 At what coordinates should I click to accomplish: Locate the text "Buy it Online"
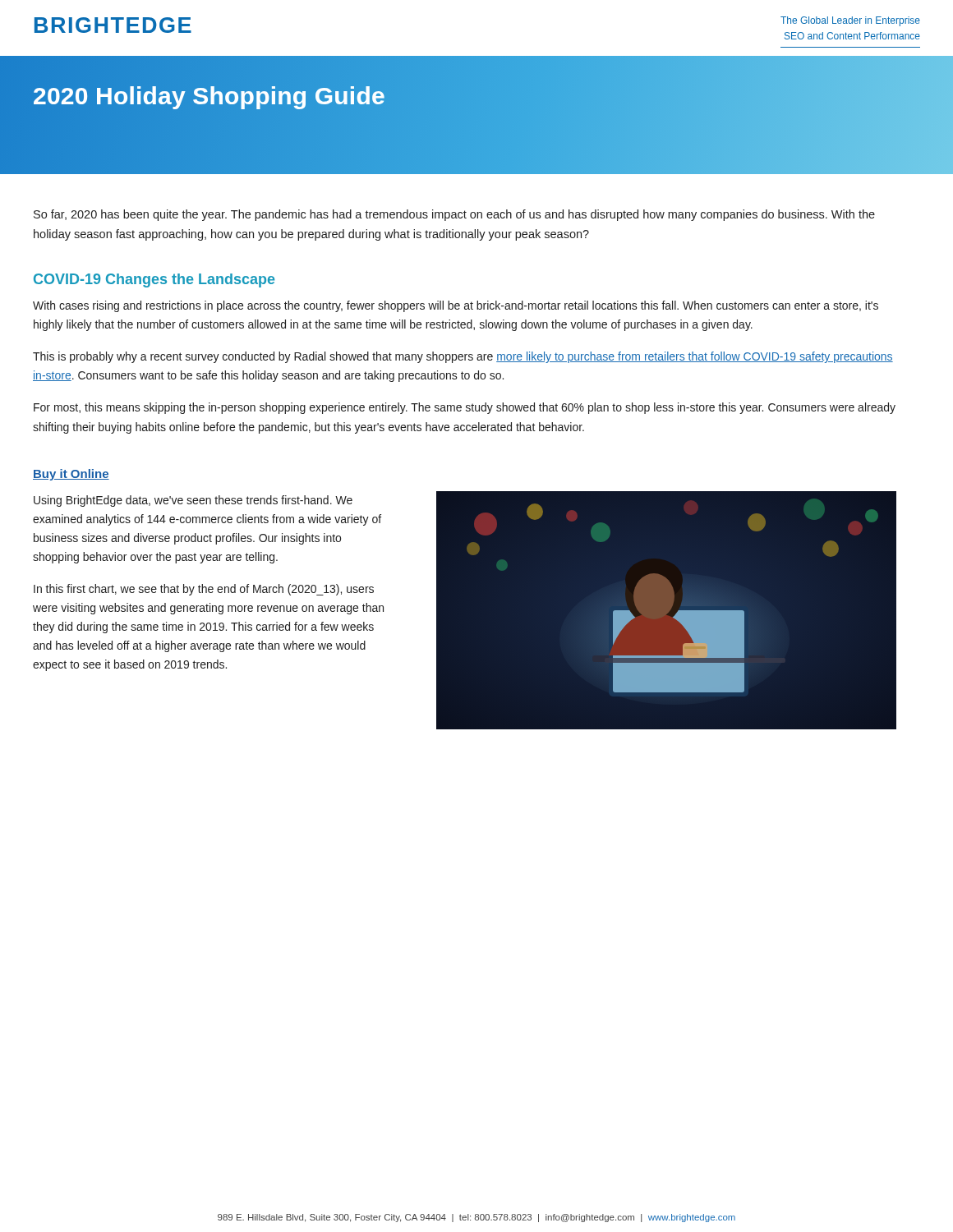(71, 473)
